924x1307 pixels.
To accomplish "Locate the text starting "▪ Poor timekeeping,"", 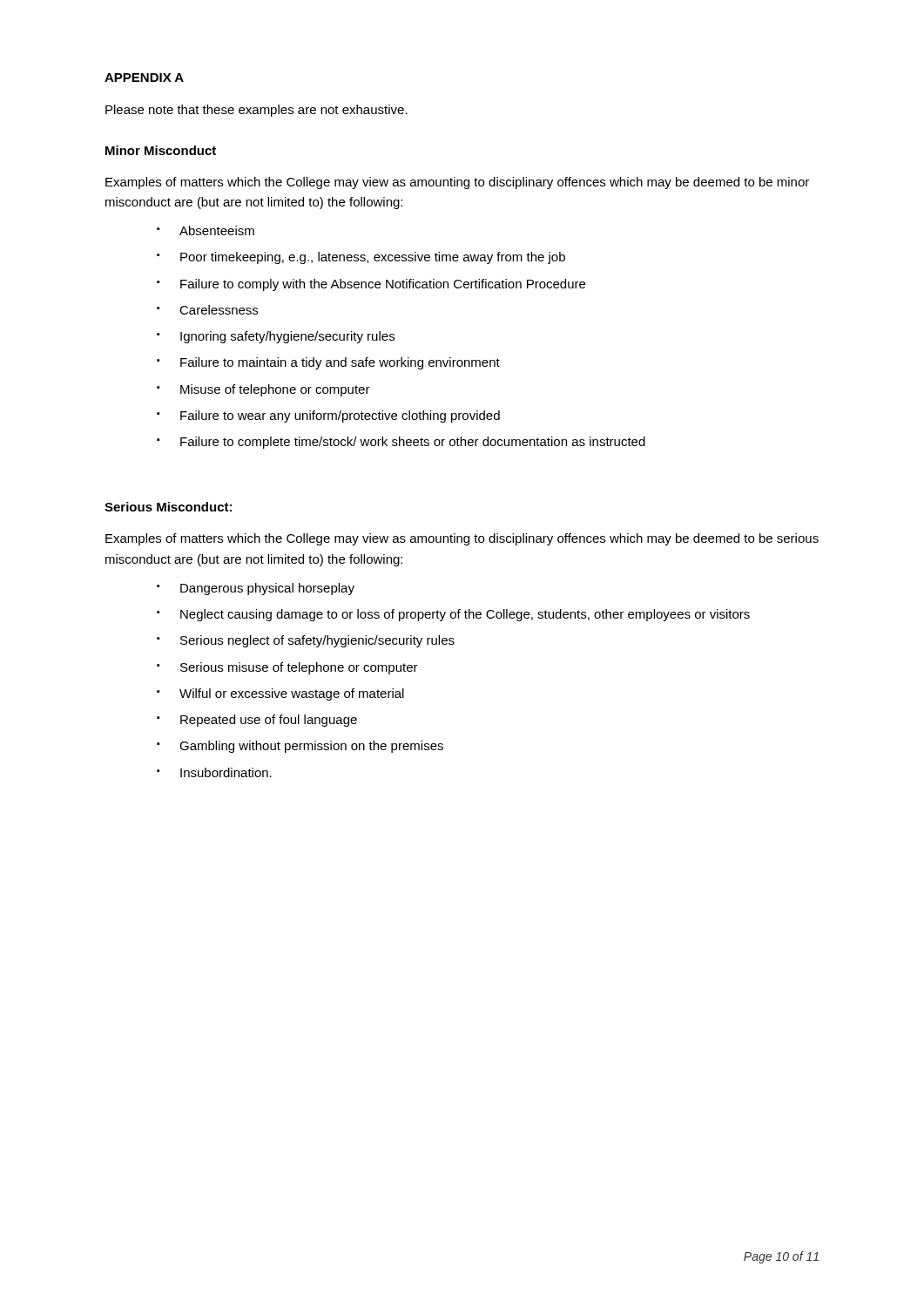I will pos(488,257).
